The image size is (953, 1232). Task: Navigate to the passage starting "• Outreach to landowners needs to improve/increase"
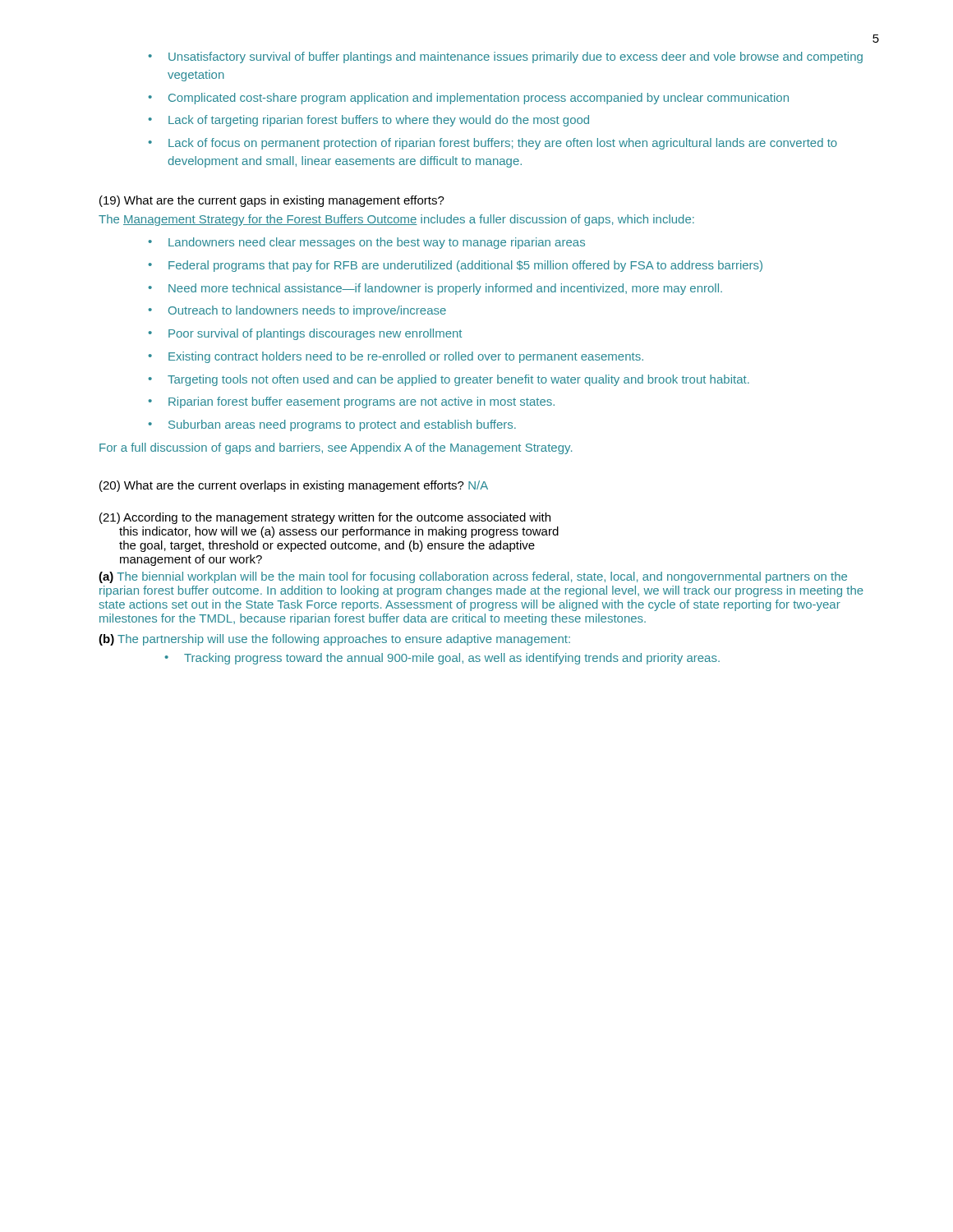click(297, 311)
